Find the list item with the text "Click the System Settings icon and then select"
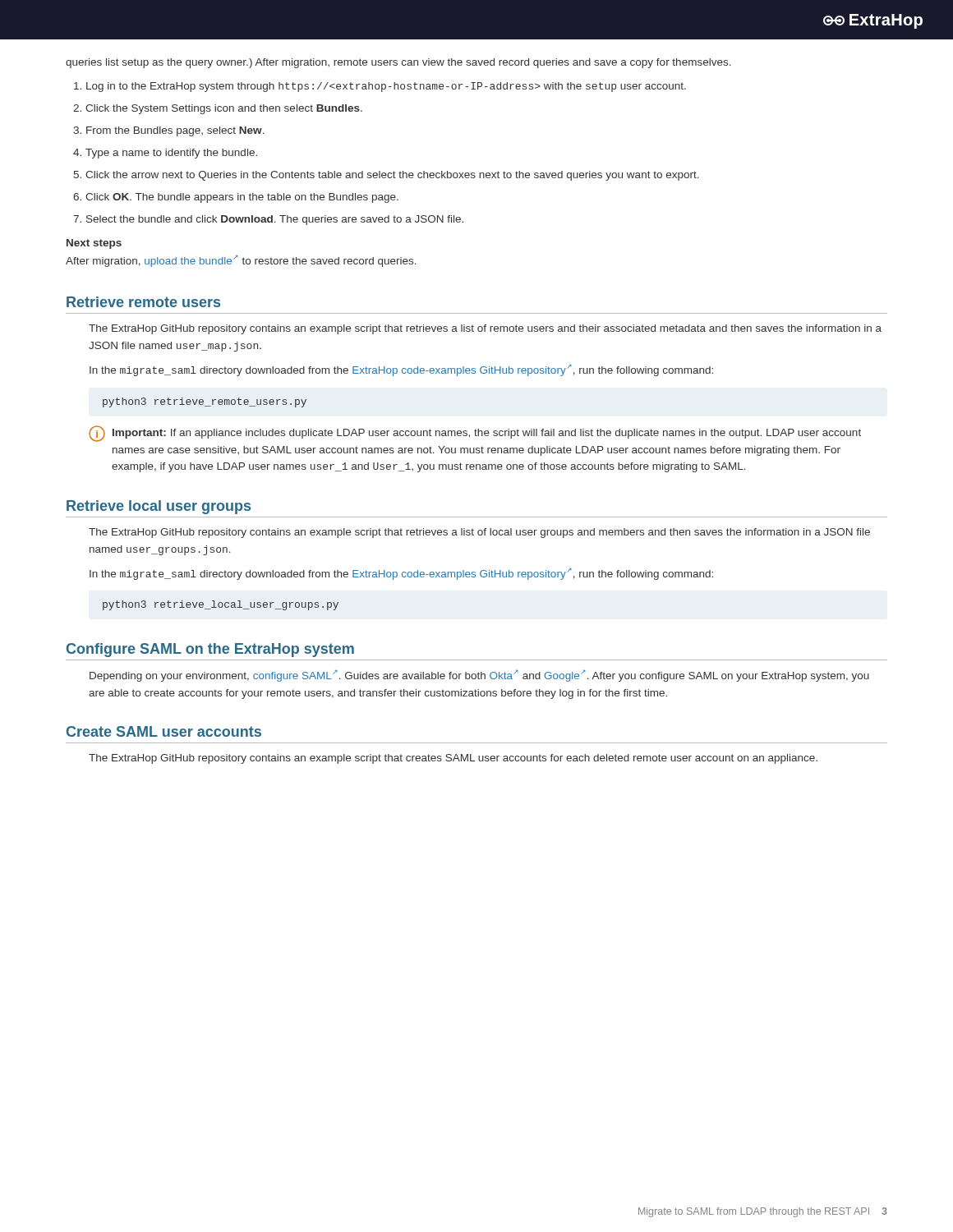 coord(224,109)
